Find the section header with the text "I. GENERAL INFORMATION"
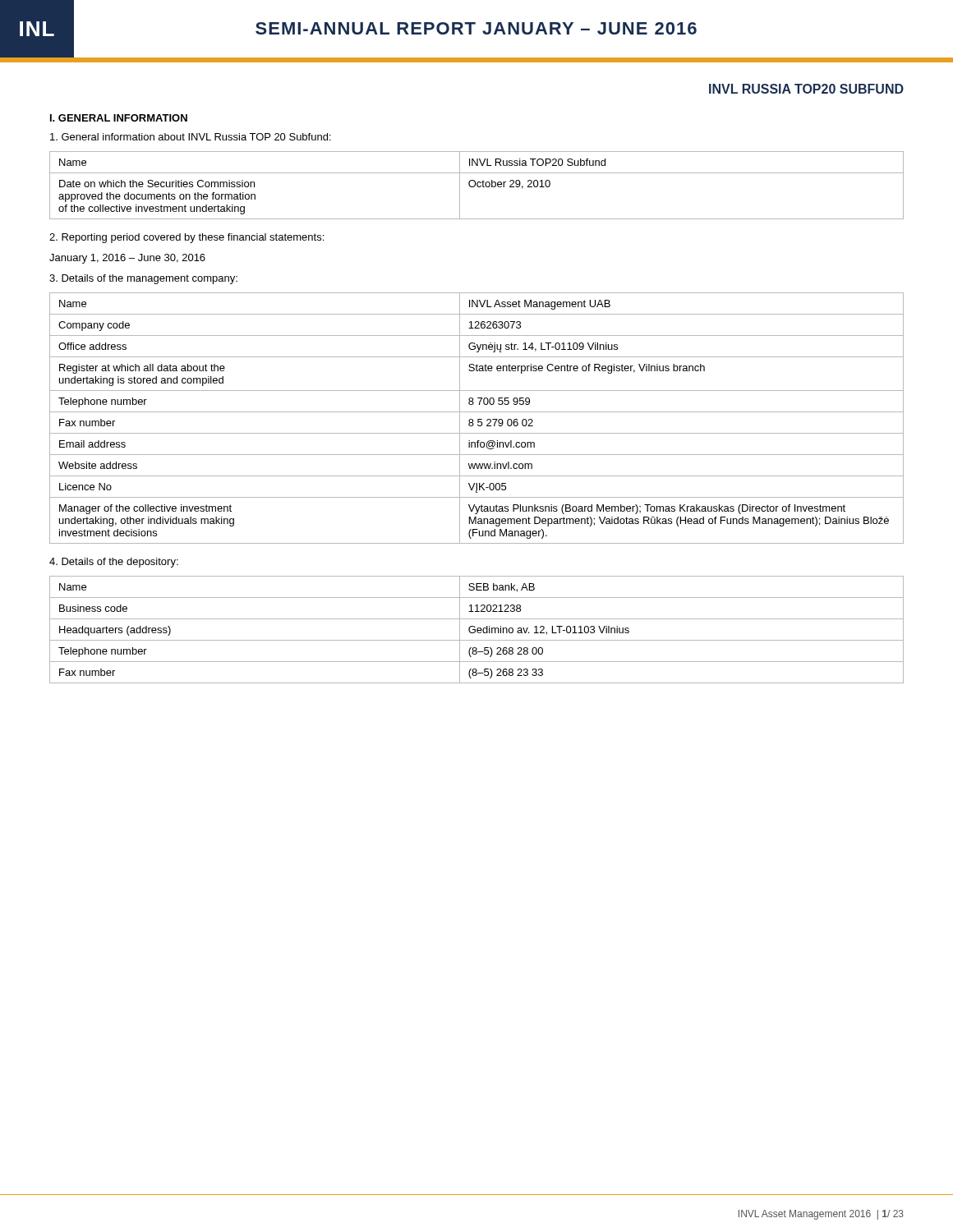The image size is (953, 1232). (x=119, y=118)
